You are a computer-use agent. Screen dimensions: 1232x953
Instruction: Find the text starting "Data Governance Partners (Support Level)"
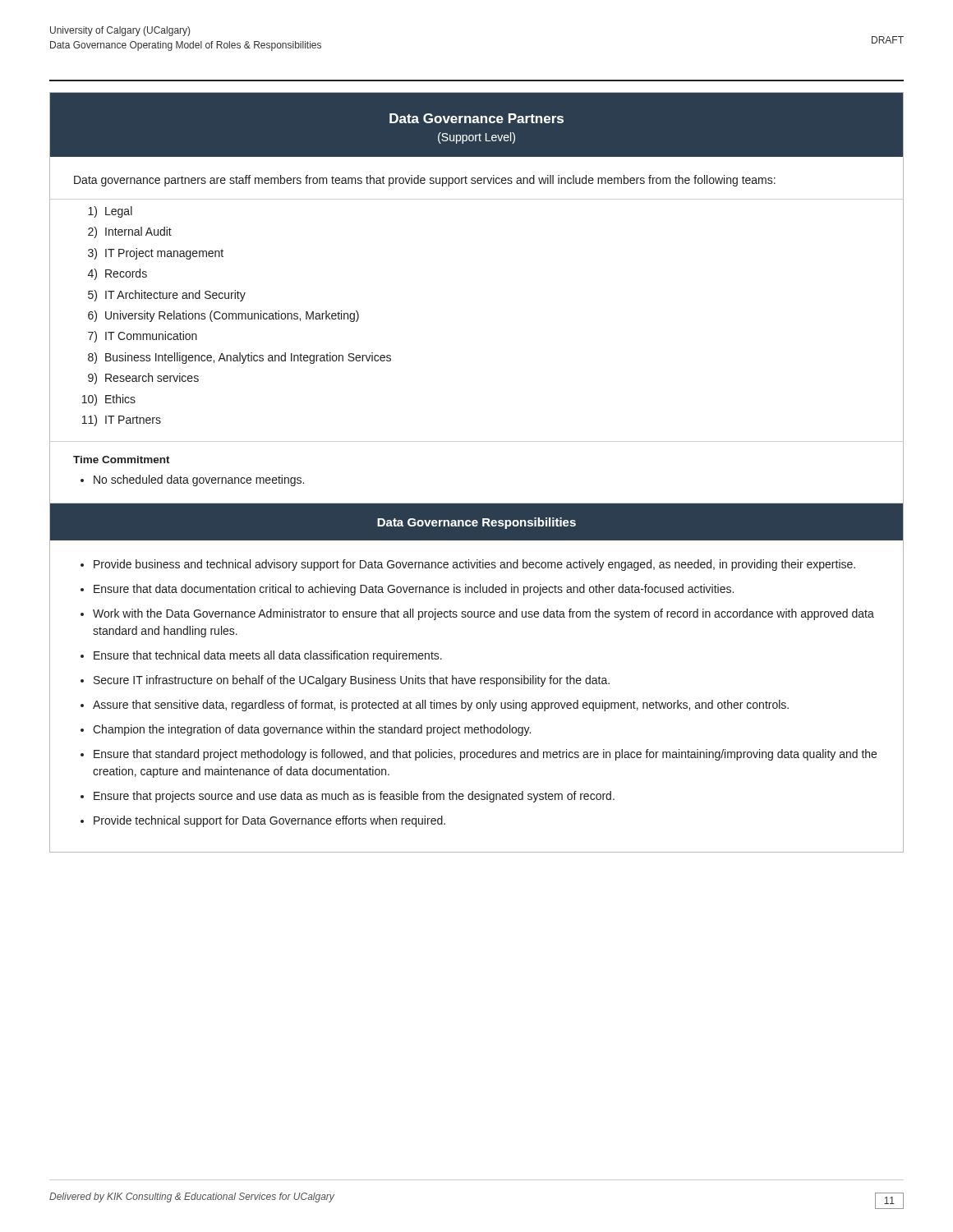click(476, 127)
